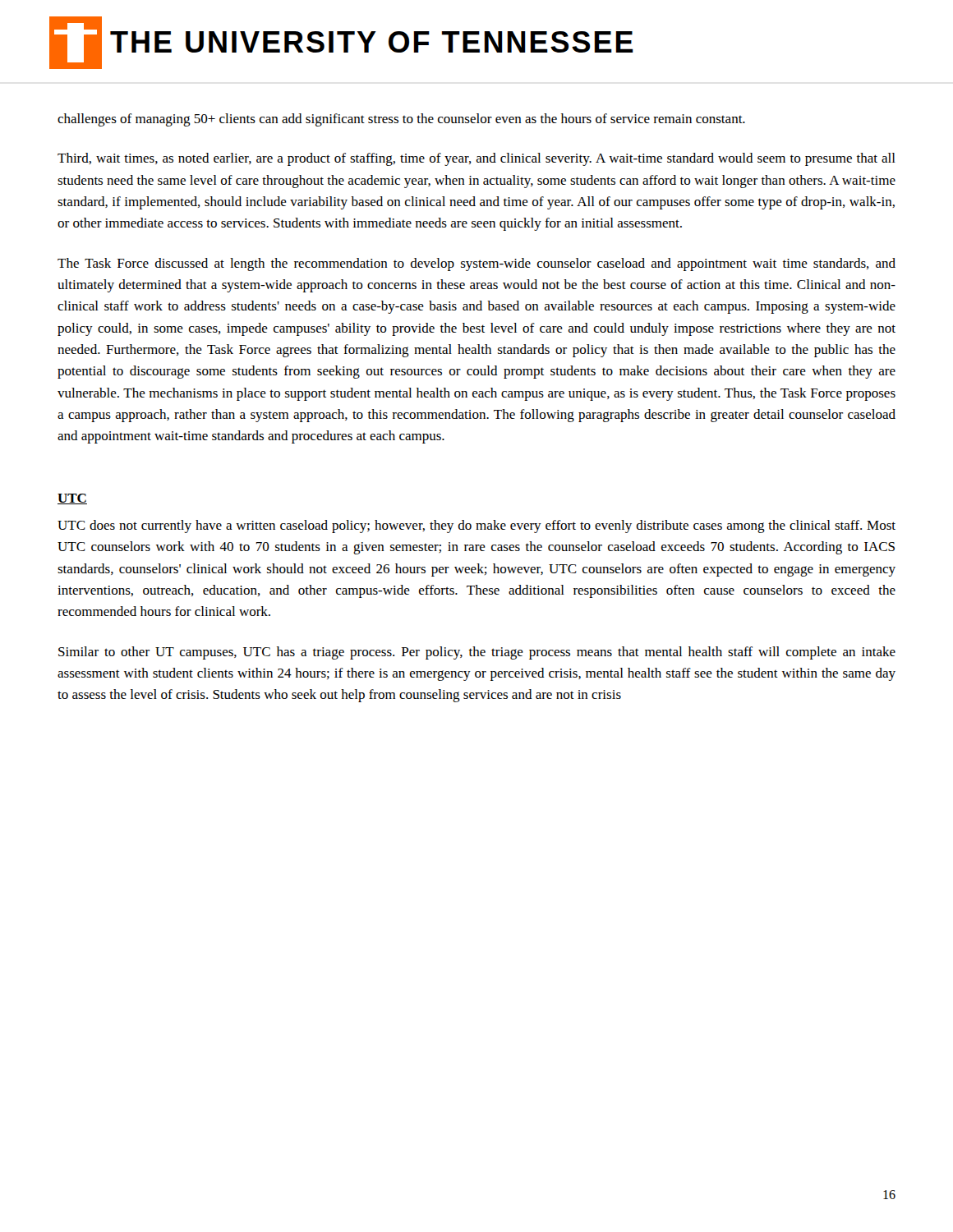
Task: Point to the passage starting "Similar to other"
Action: tap(476, 673)
